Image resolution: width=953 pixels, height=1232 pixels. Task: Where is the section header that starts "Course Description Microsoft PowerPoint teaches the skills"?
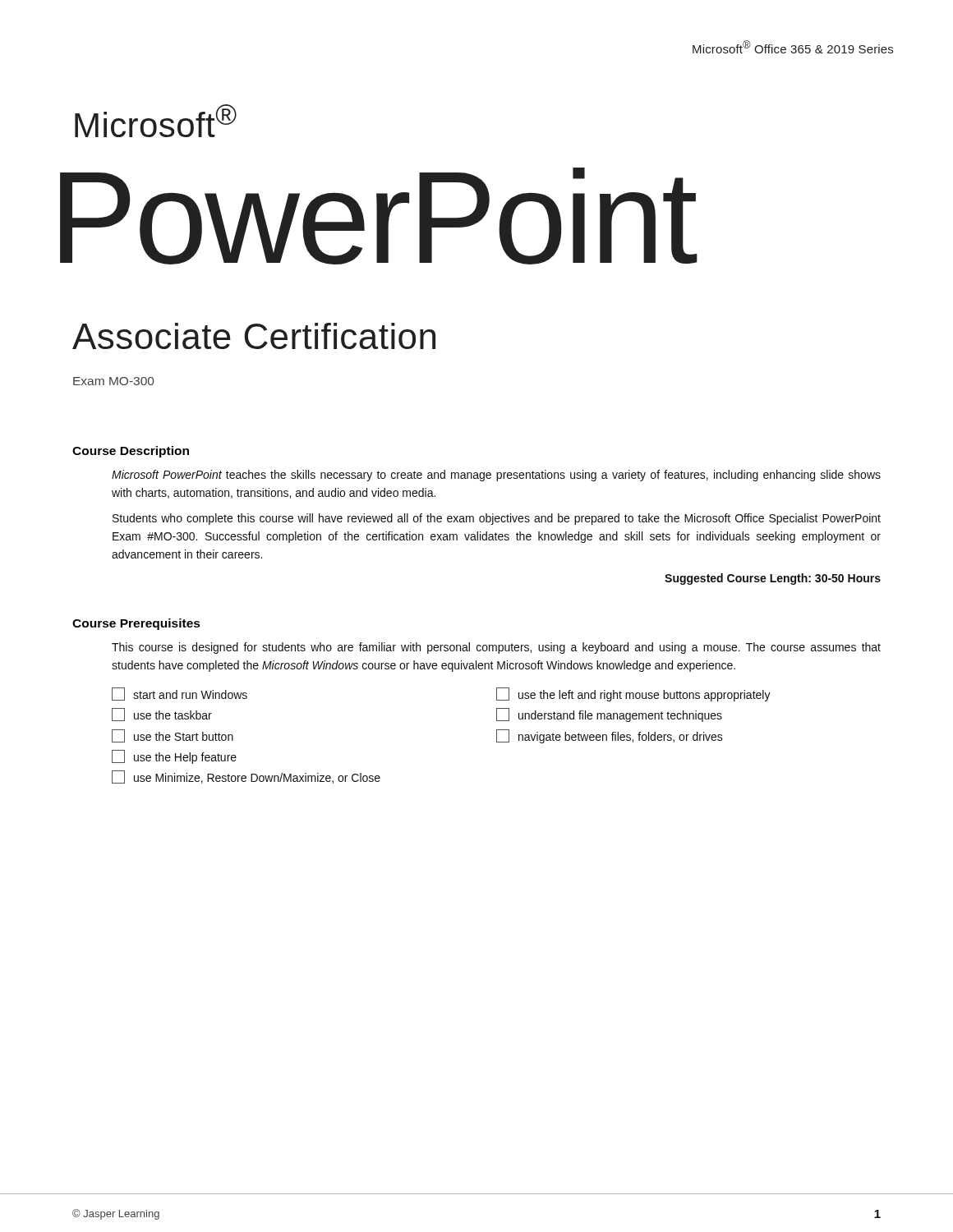(x=476, y=514)
